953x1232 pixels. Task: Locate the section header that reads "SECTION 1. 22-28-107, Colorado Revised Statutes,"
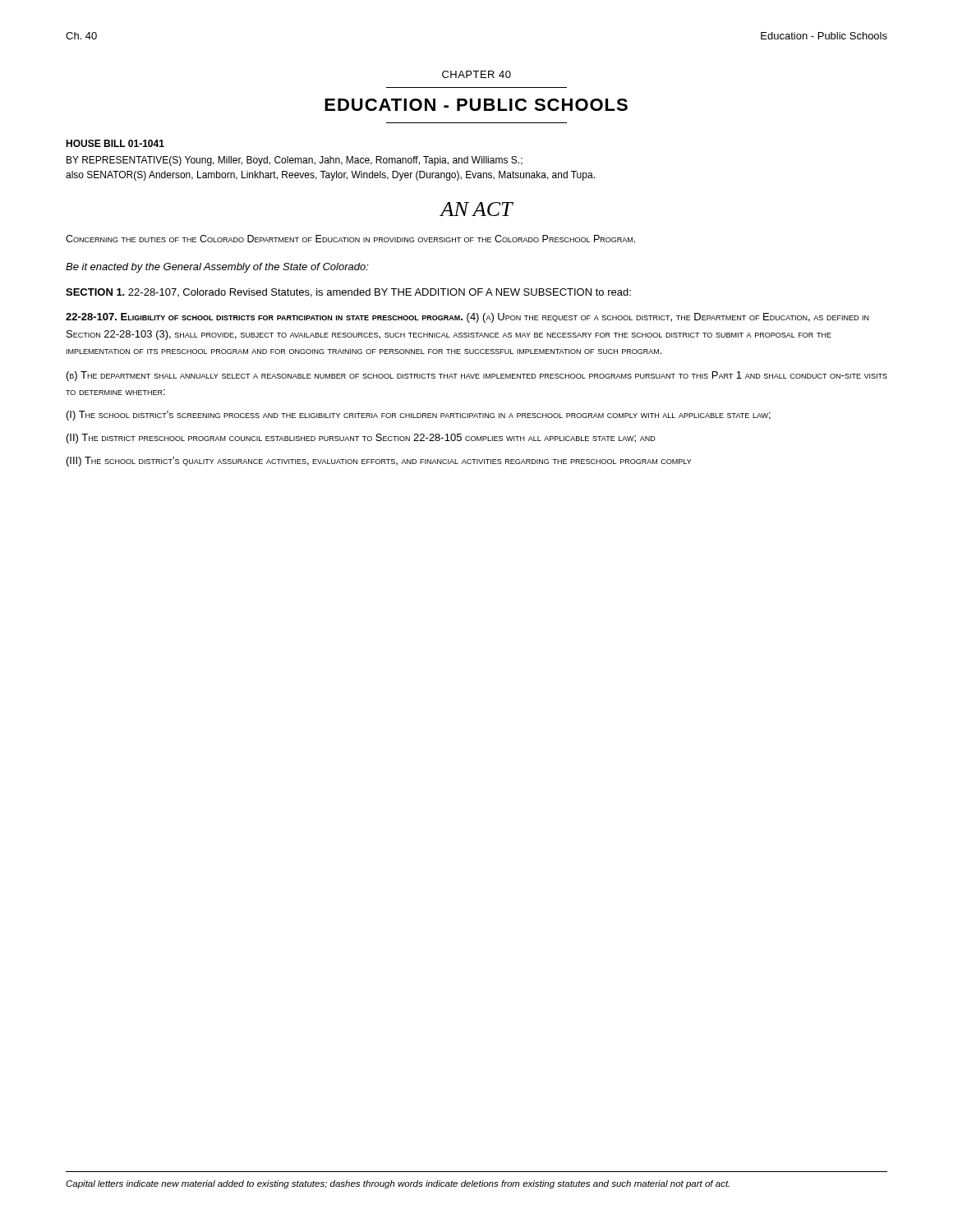coord(349,292)
